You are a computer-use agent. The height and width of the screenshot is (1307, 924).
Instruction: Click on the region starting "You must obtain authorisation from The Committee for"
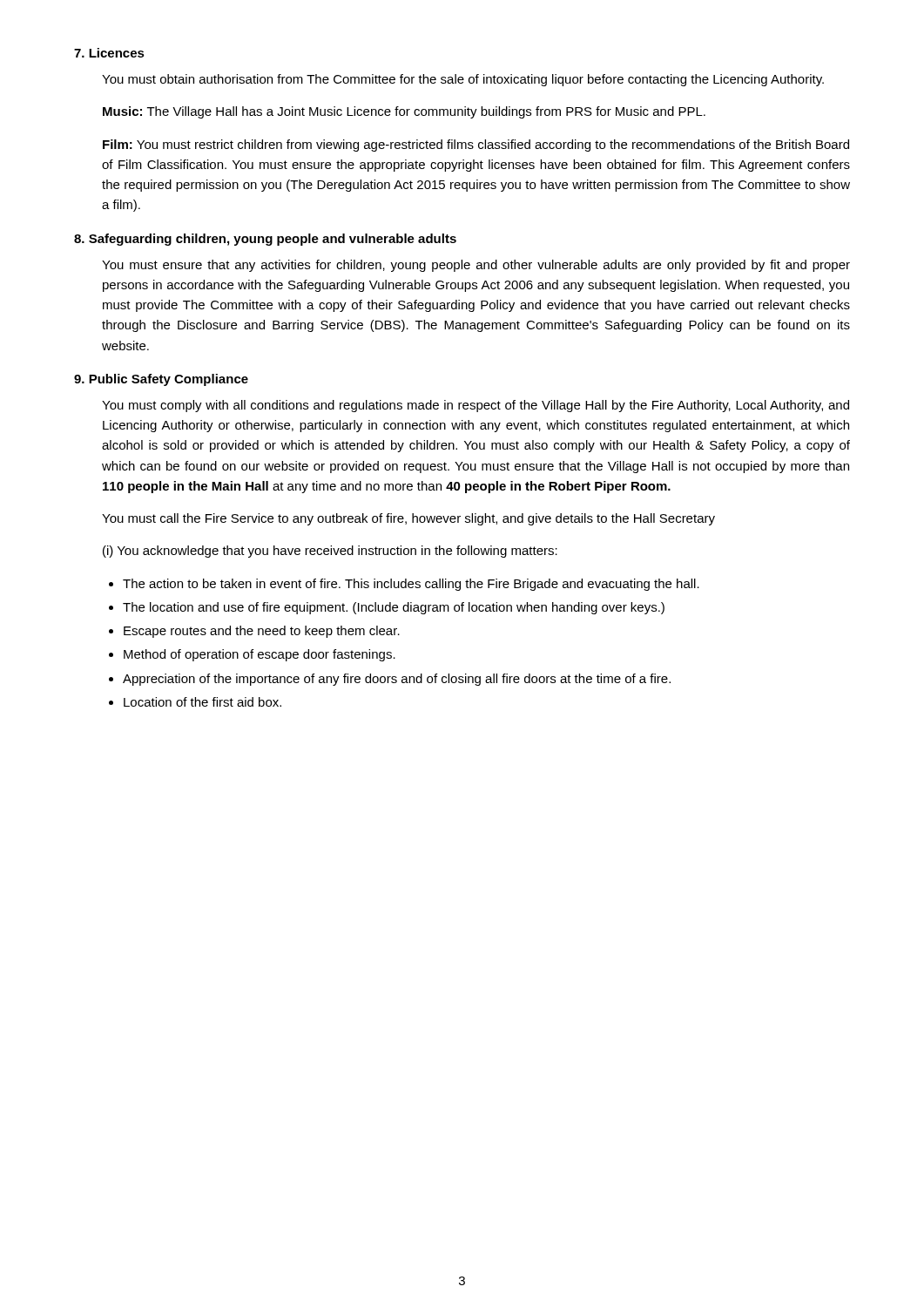click(463, 79)
